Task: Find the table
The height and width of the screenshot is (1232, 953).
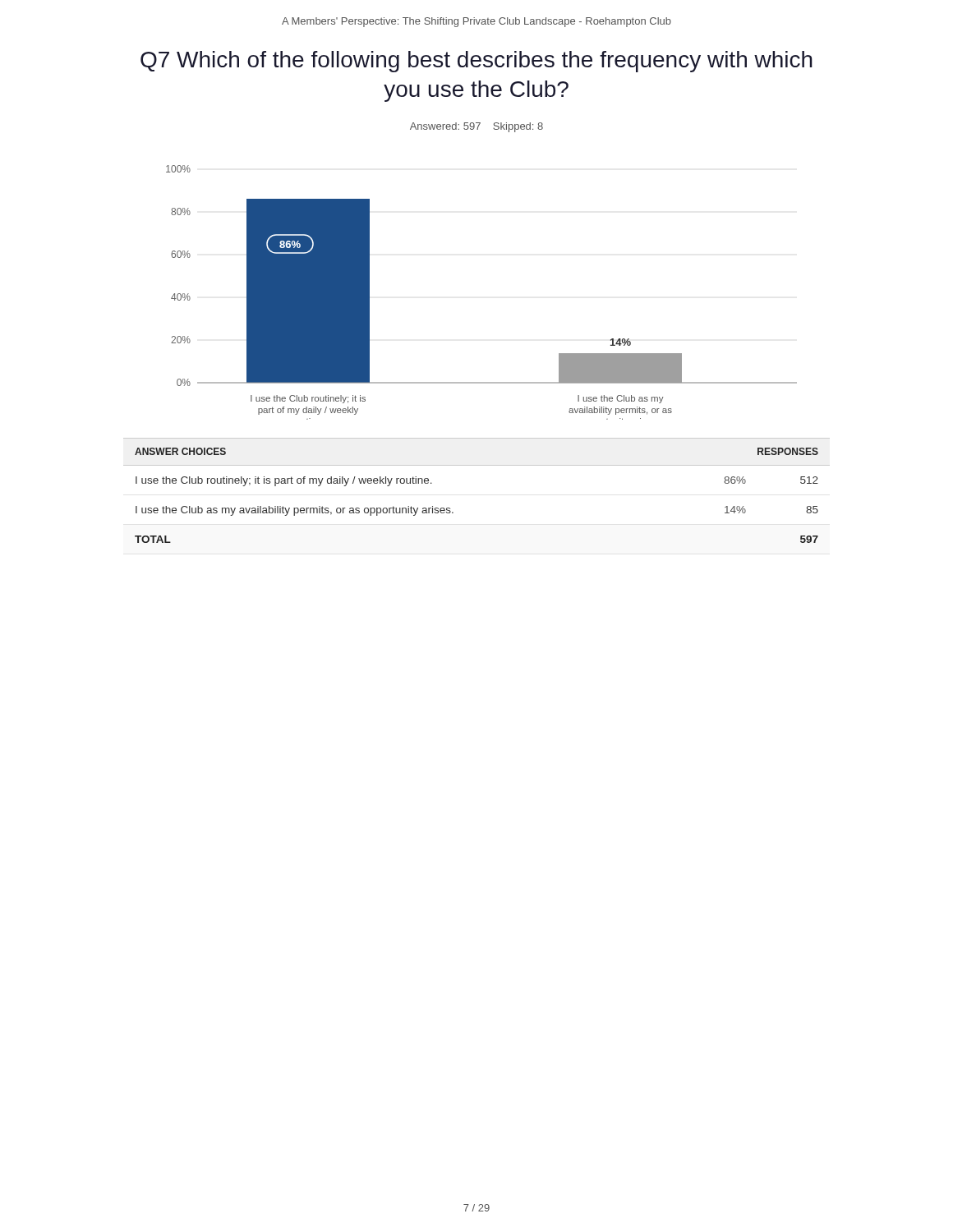Action: (x=476, y=496)
